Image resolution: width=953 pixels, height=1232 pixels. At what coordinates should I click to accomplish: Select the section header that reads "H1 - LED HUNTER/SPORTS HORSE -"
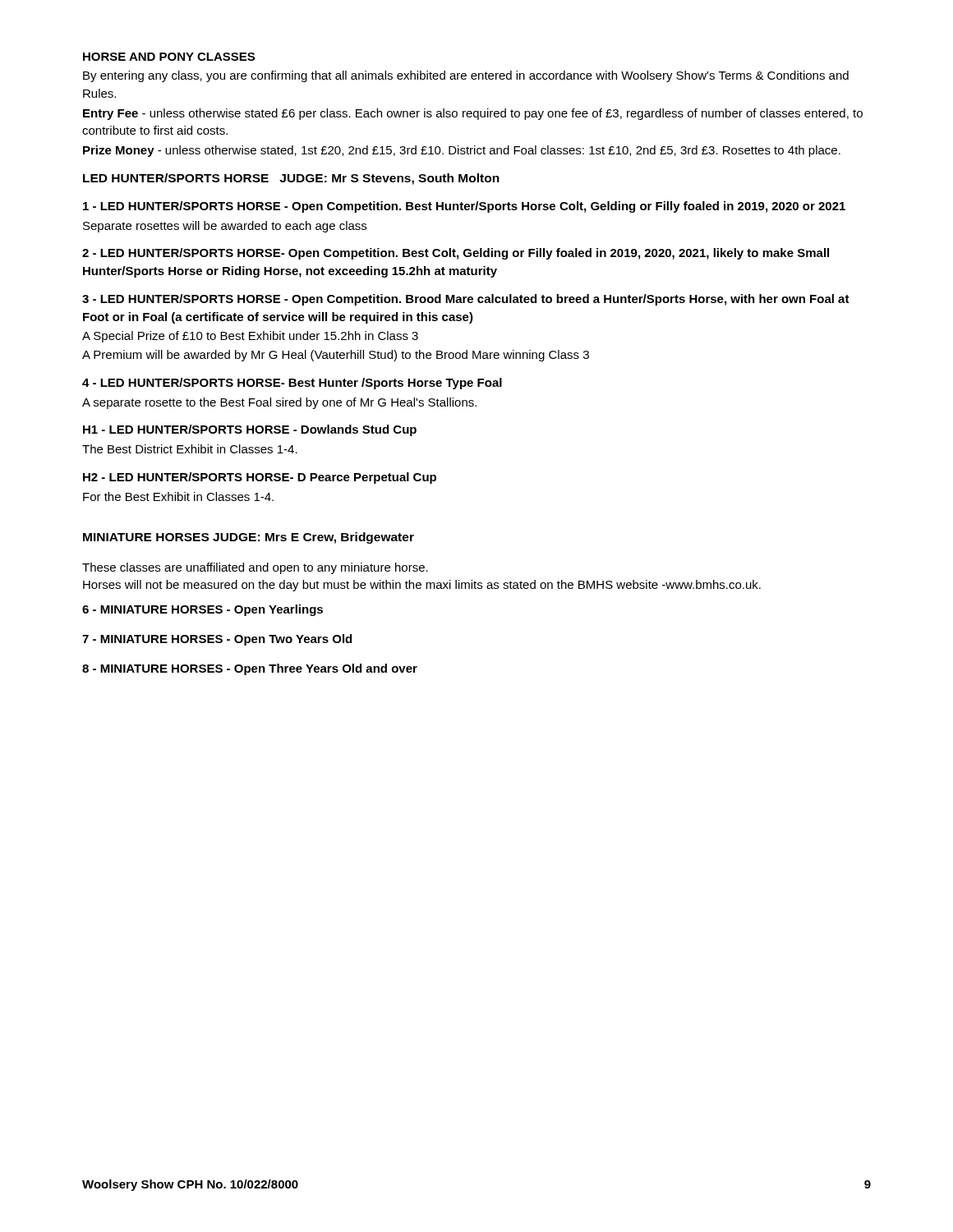[250, 429]
